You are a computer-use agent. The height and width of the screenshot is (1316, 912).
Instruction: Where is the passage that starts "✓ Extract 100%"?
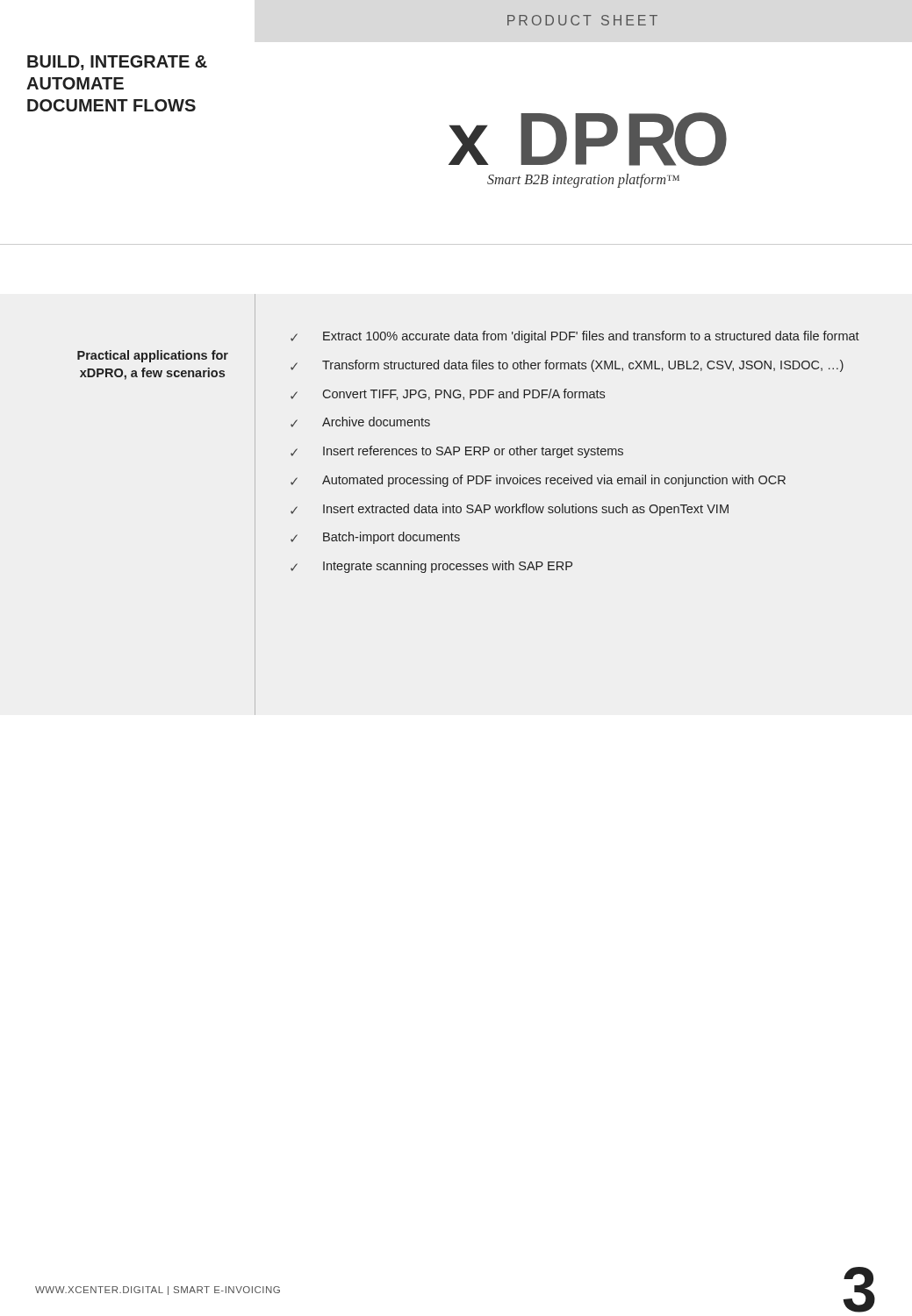point(574,337)
